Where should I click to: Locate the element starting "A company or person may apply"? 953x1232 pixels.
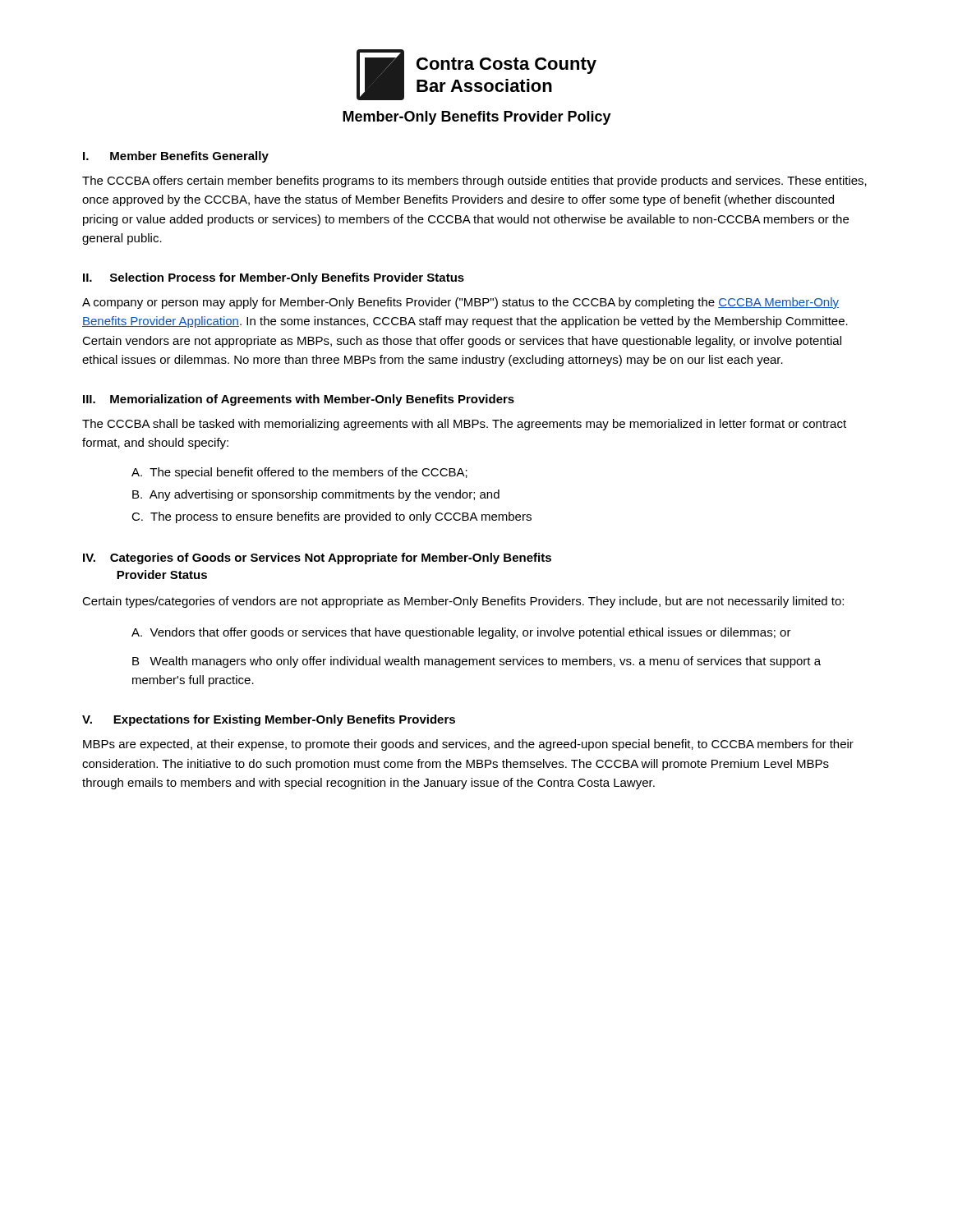pyautogui.click(x=465, y=330)
